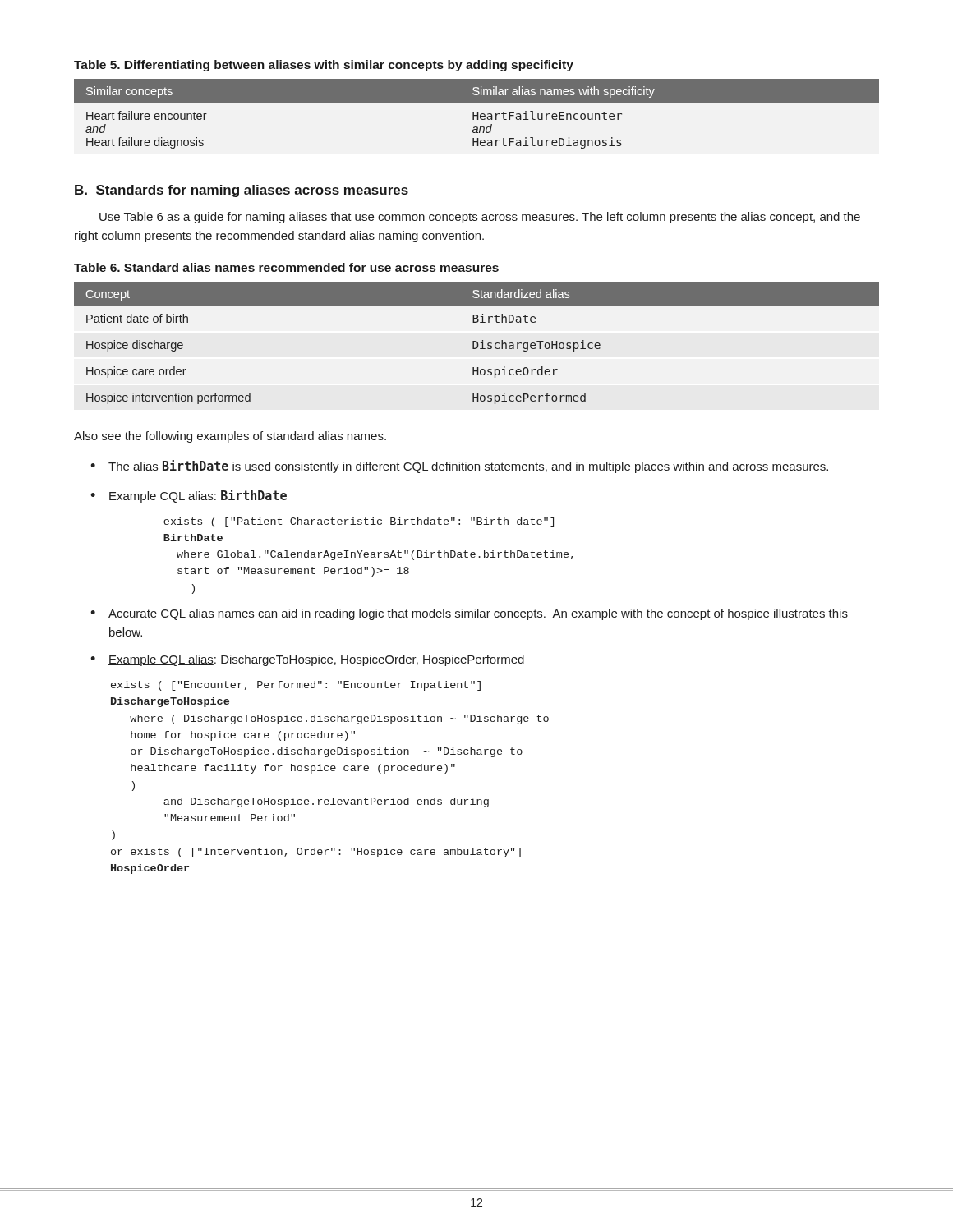Click on the table containing "Hospice care order"
The width and height of the screenshot is (953, 1232).
click(x=476, y=346)
